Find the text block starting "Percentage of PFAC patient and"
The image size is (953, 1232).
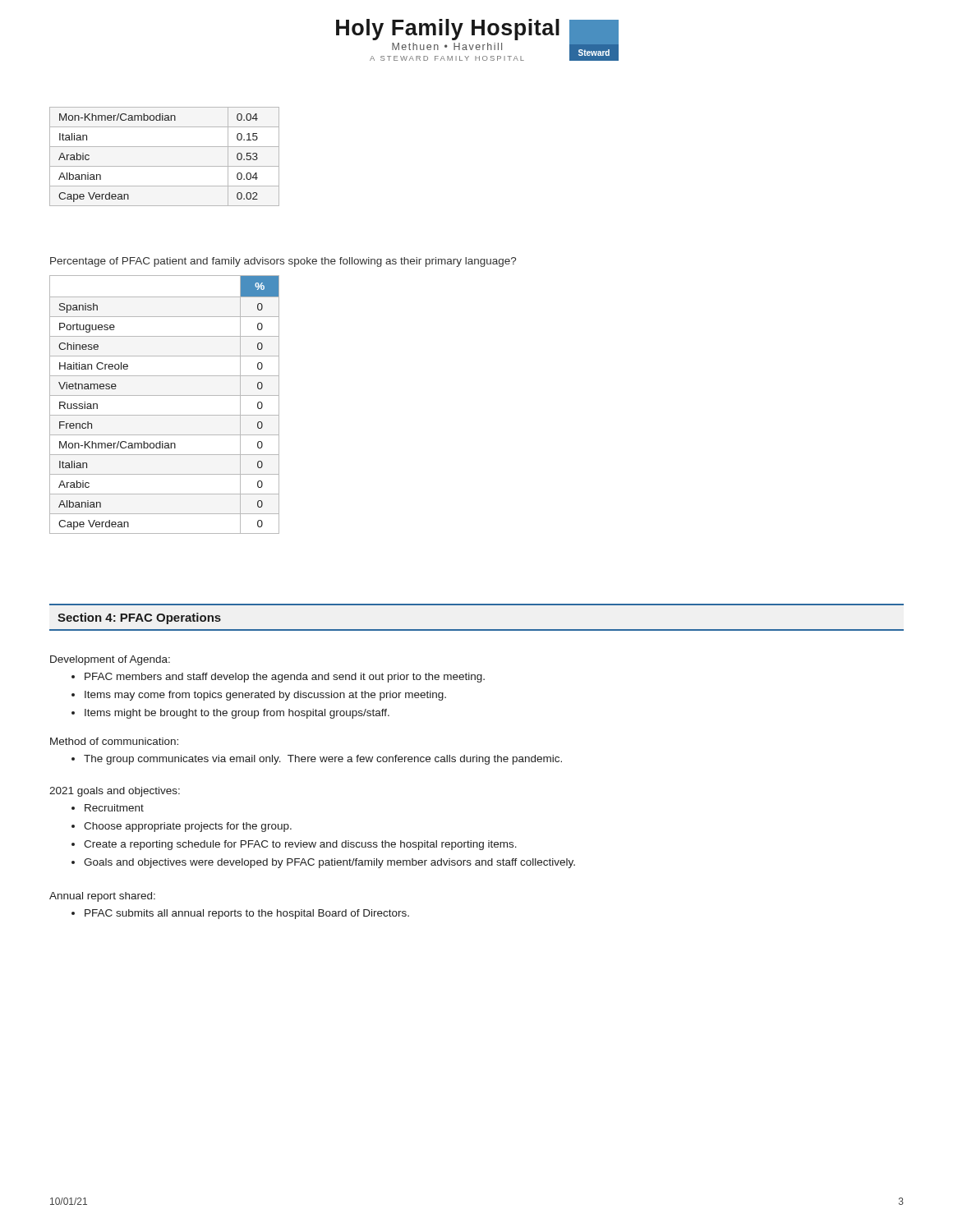(x=283, y=261)
